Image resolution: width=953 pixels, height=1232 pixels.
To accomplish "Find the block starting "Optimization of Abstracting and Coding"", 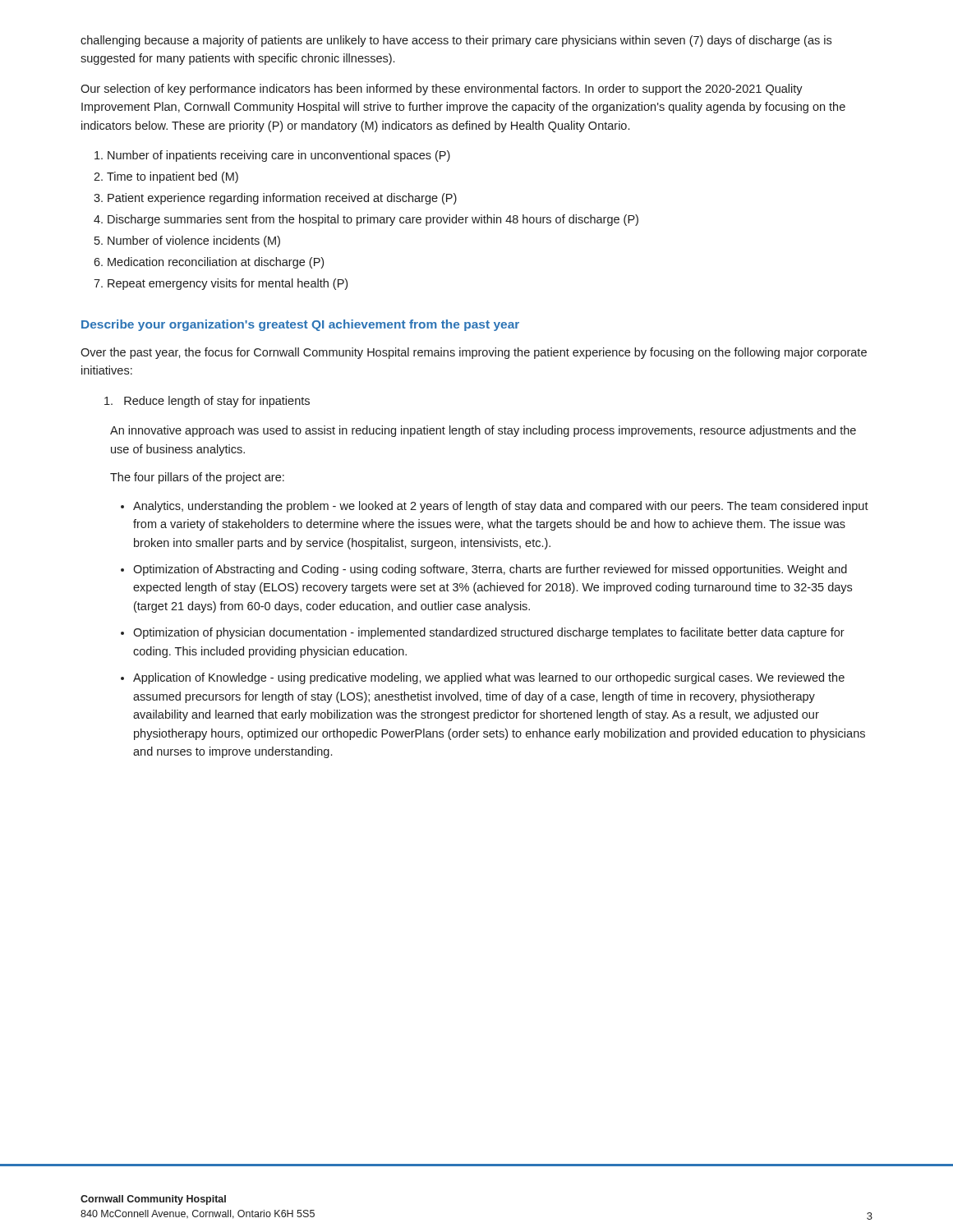I will pyautogui.click(x=503, y=588).
